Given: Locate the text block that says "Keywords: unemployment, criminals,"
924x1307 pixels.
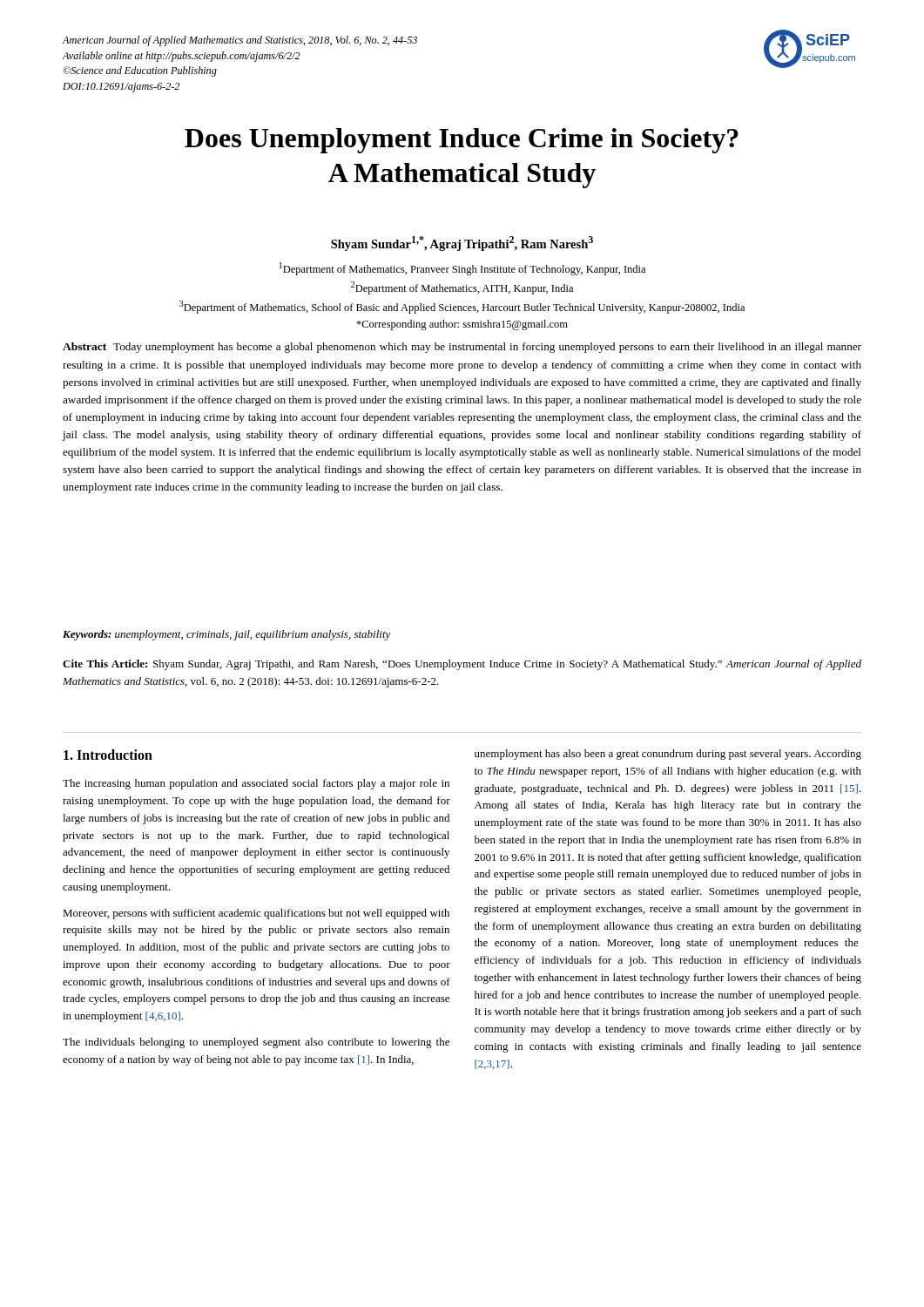Looking at the screenshot, I should (x=227, y=635).
